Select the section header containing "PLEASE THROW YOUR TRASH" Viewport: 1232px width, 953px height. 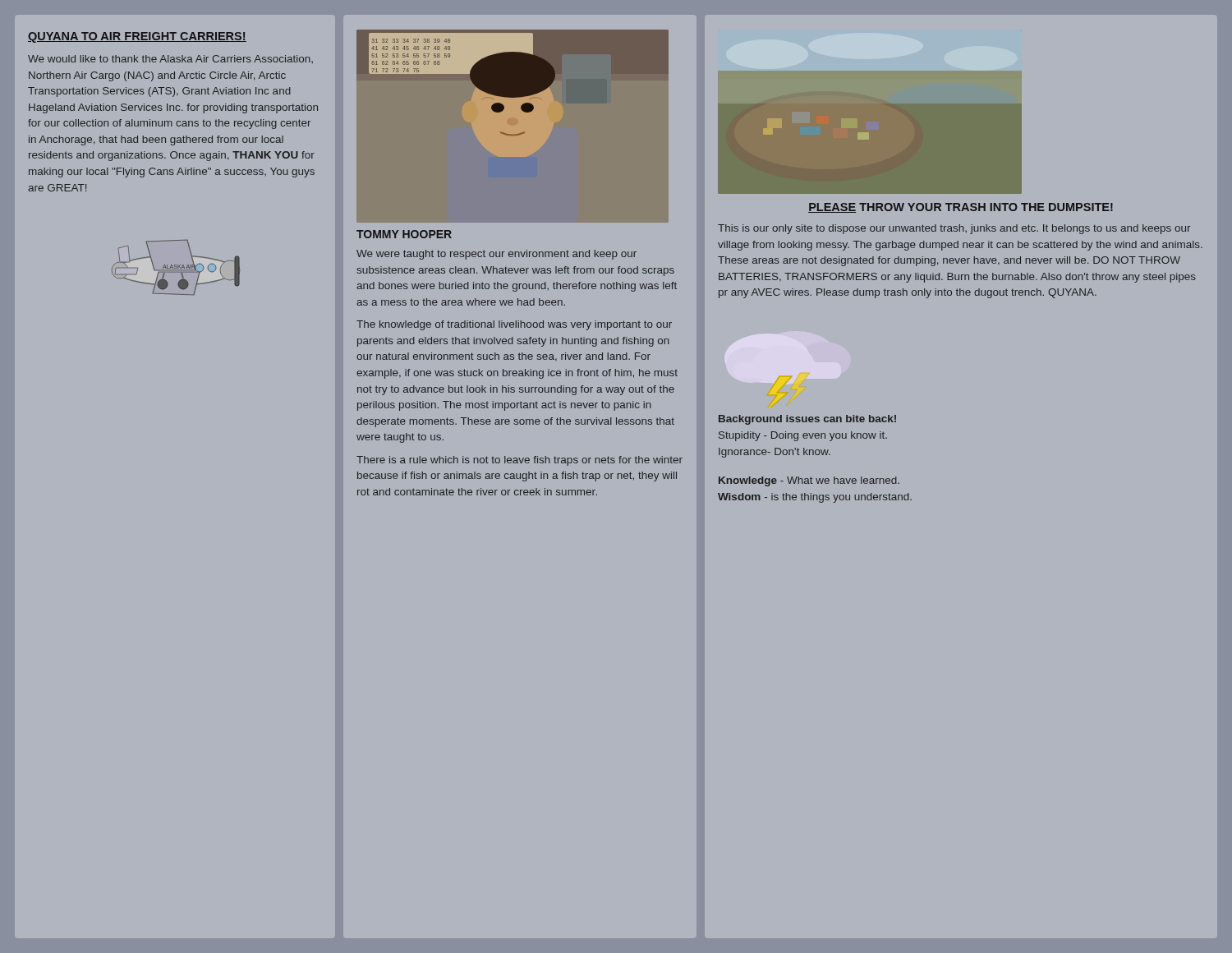coord(961,207)
